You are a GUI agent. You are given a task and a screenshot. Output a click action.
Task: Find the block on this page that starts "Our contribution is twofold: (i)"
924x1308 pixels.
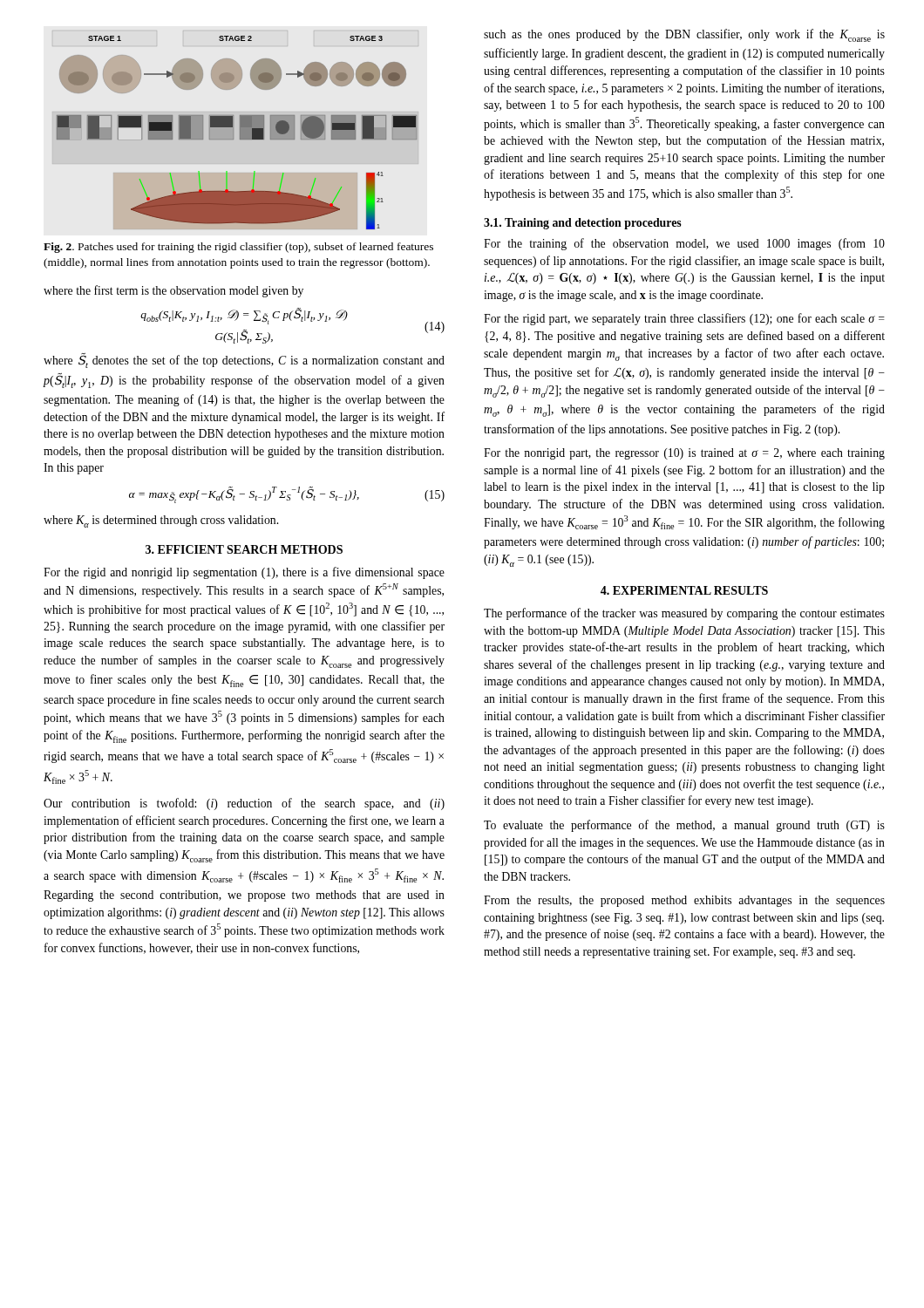(x=244, y=876)
